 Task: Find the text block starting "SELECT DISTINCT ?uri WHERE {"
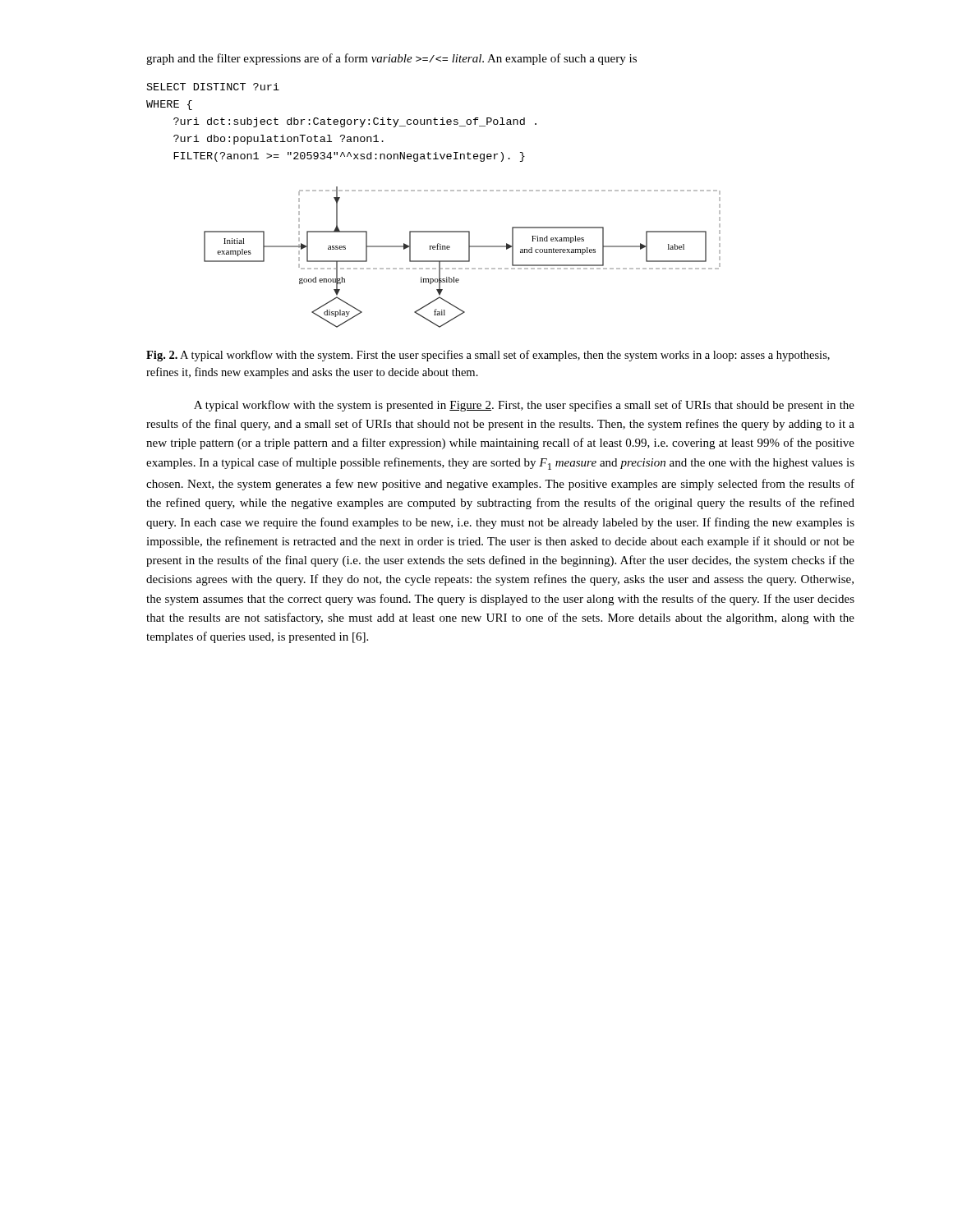click(500, 123)
